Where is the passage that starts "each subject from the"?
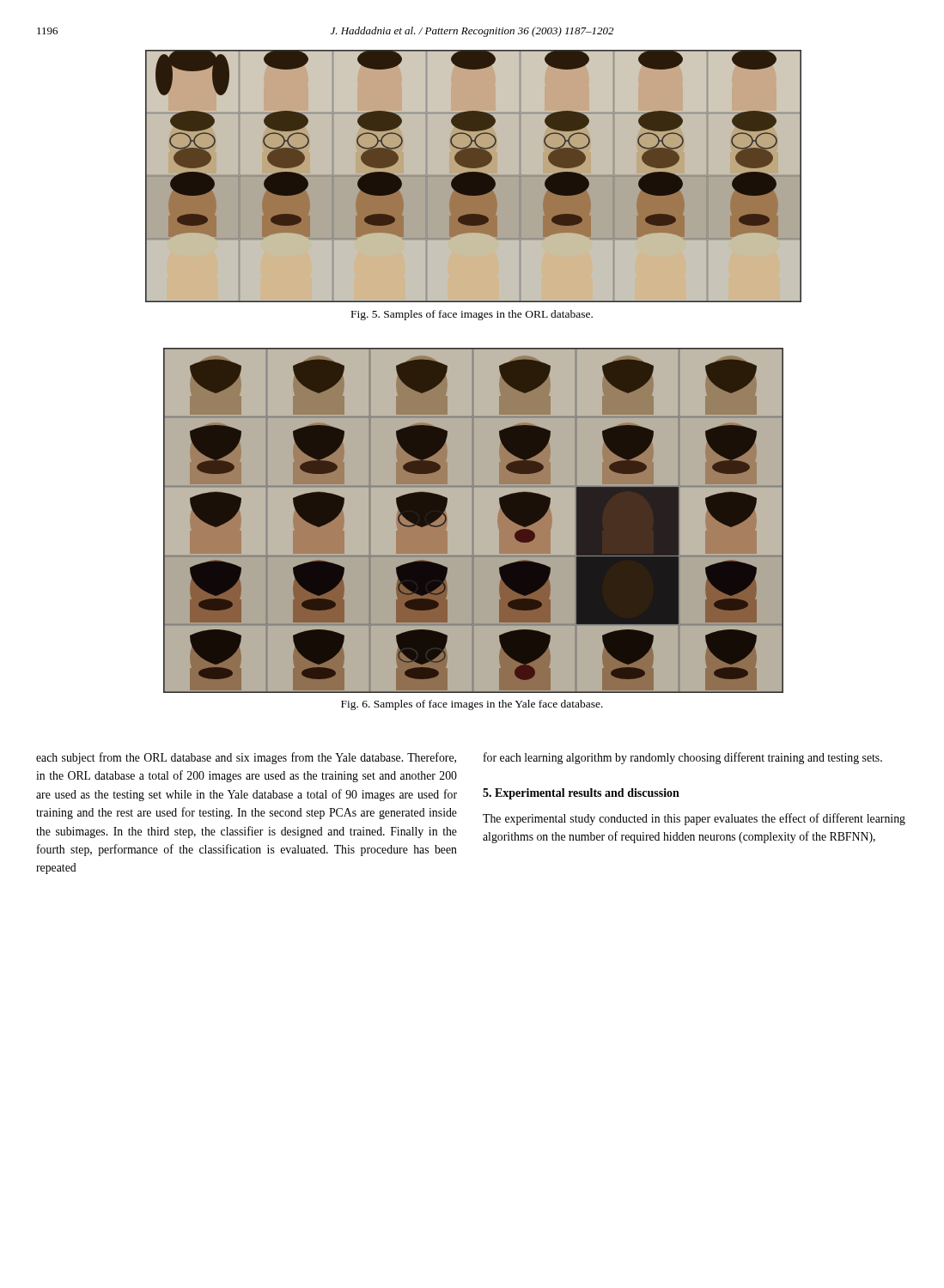Screen dimensions: 1288x944 [x=247, y=813]
